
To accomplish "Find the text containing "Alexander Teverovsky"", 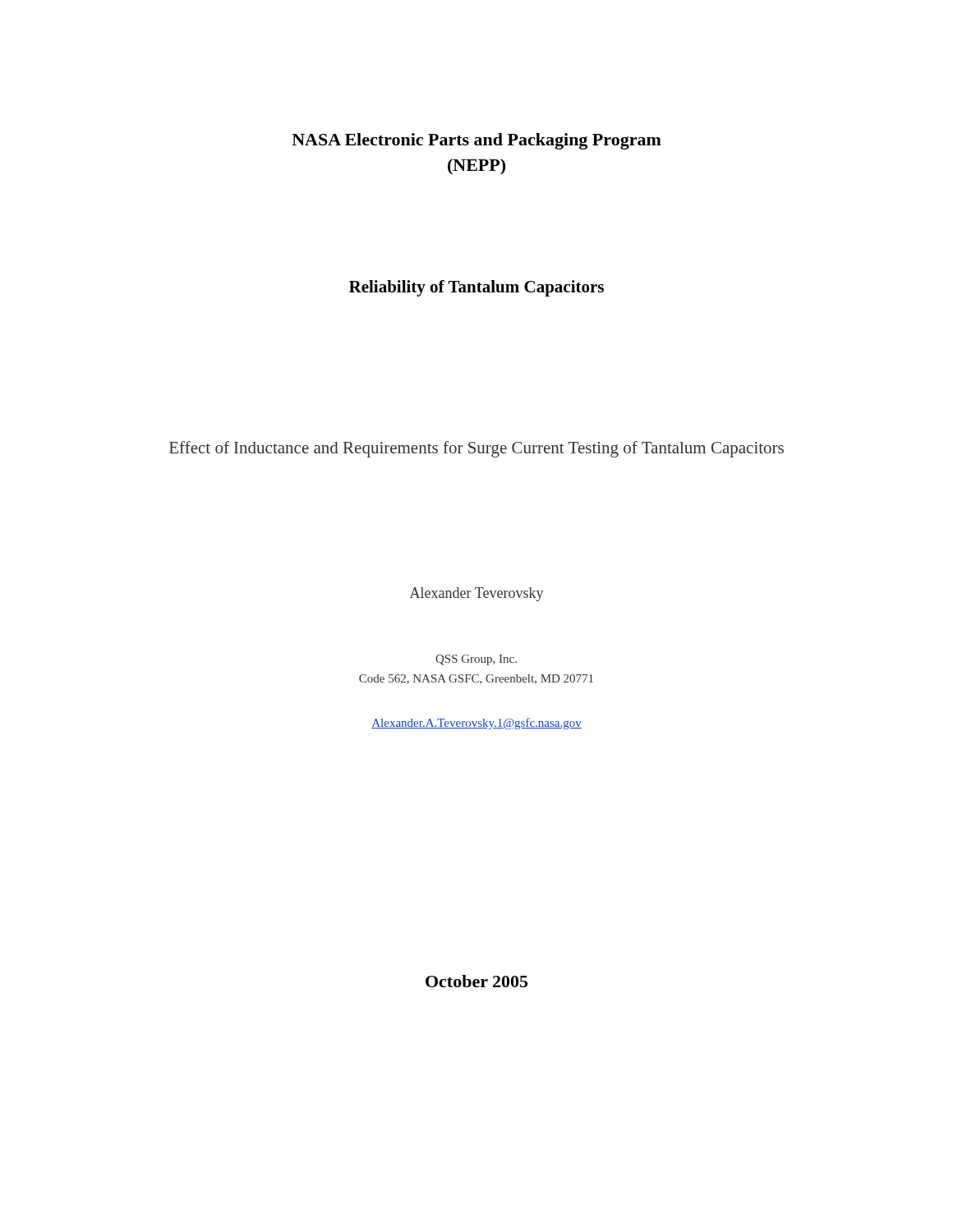I will pyautogui.click(x=476, y=593).
